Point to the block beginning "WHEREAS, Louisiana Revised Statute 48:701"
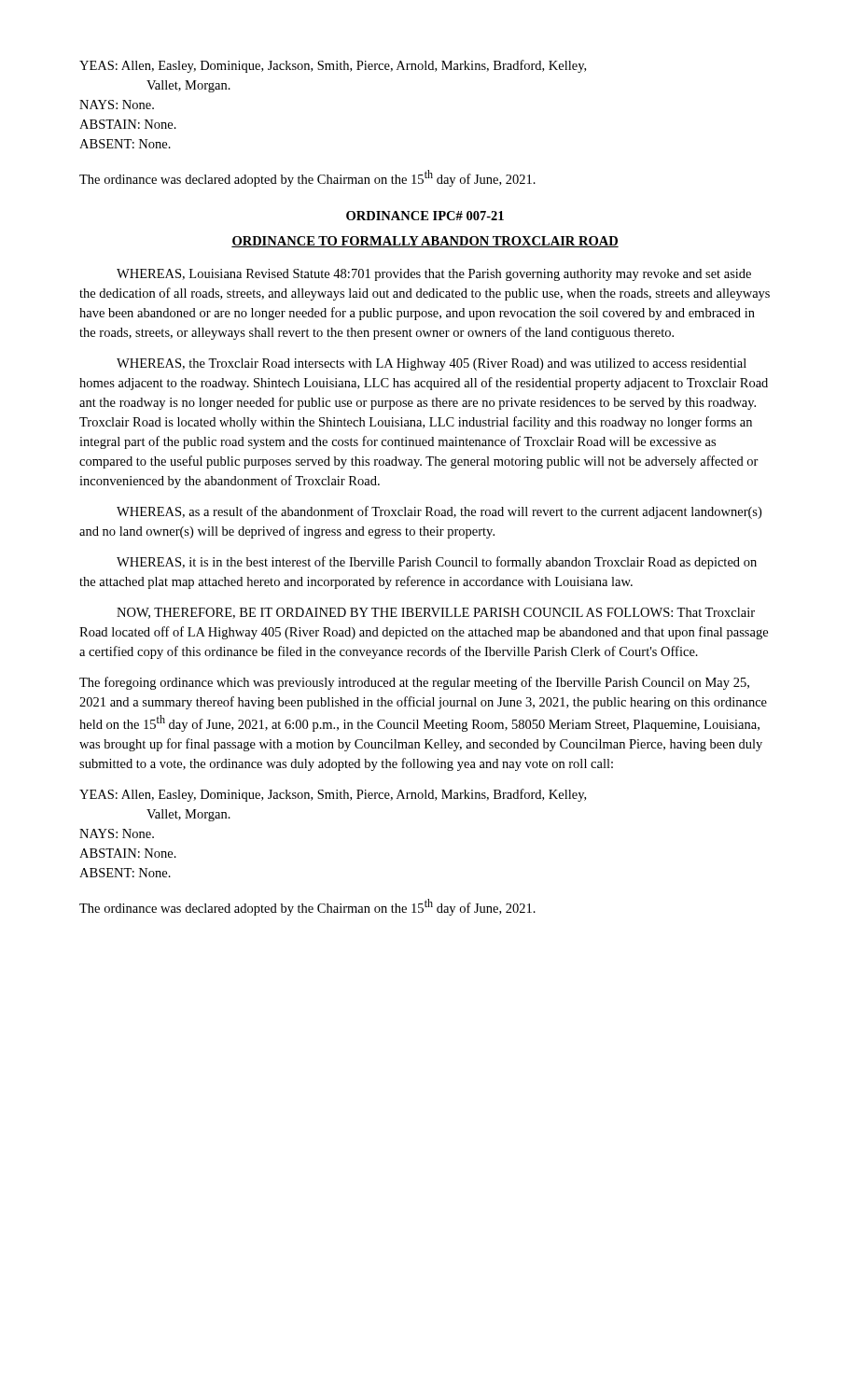This screenshot has height=1400, width=850. pyautogui.click(x=425, y=303)
